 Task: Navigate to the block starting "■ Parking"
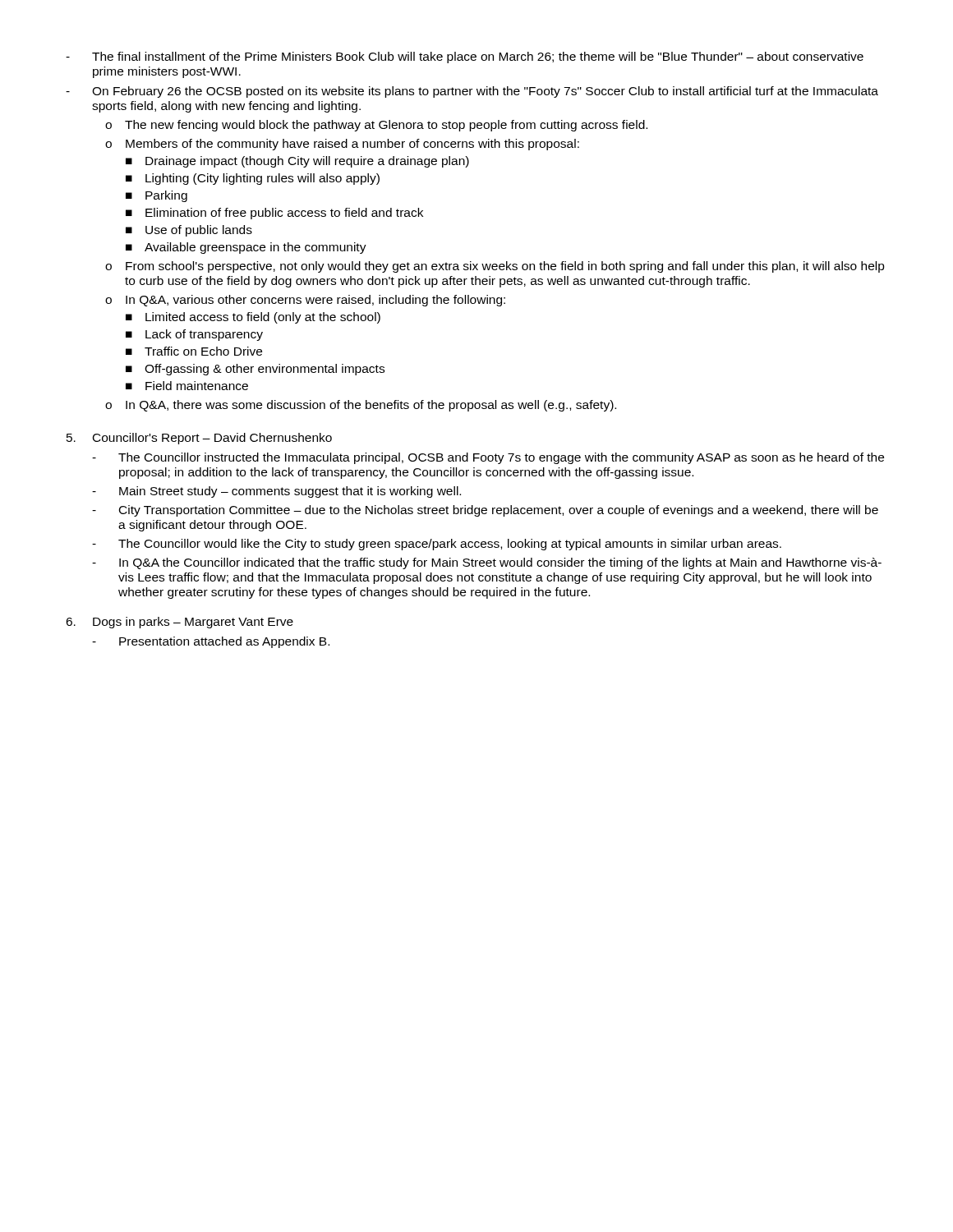(x=157, y=196)
